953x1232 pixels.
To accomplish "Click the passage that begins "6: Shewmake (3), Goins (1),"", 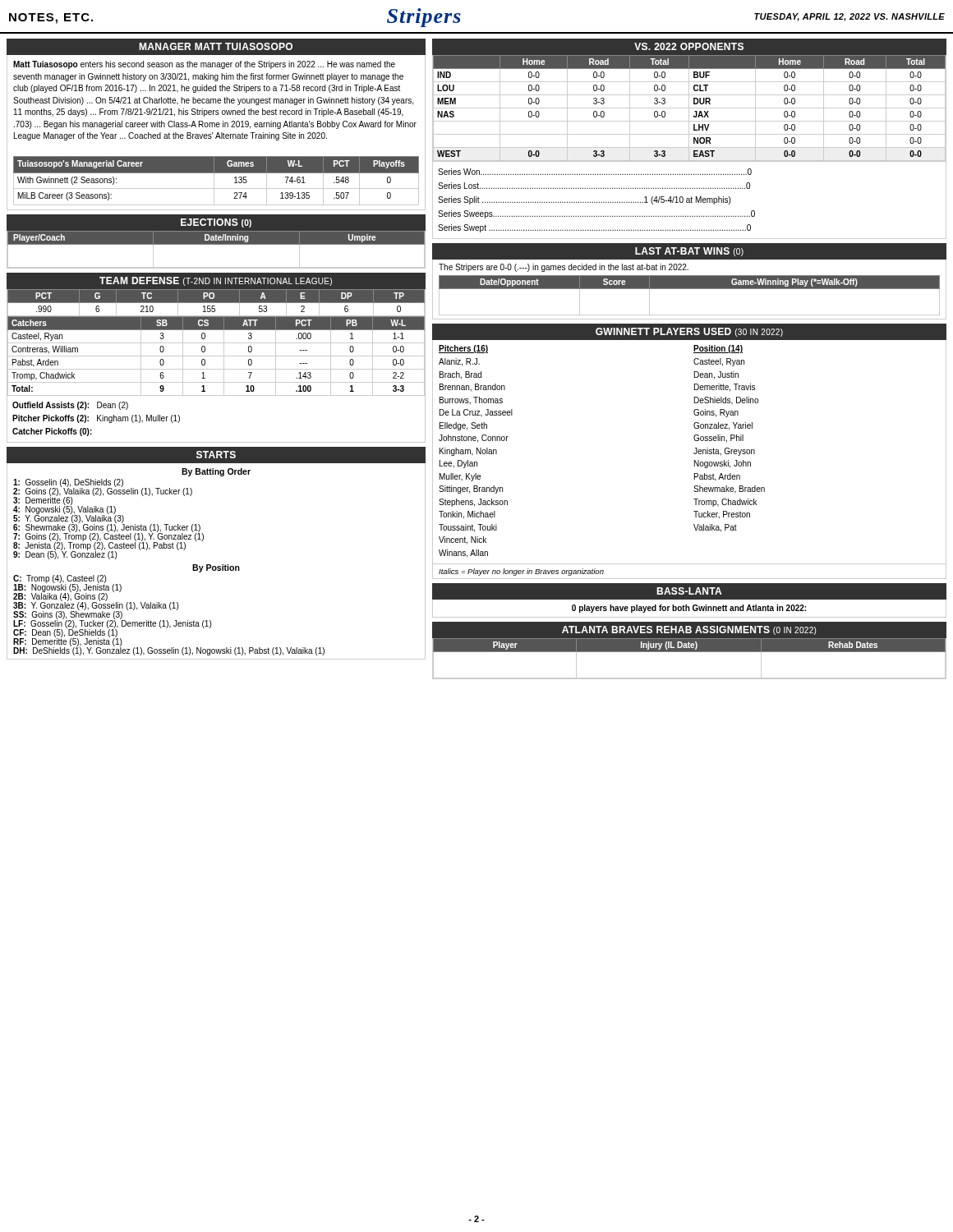I will point(107,527).
